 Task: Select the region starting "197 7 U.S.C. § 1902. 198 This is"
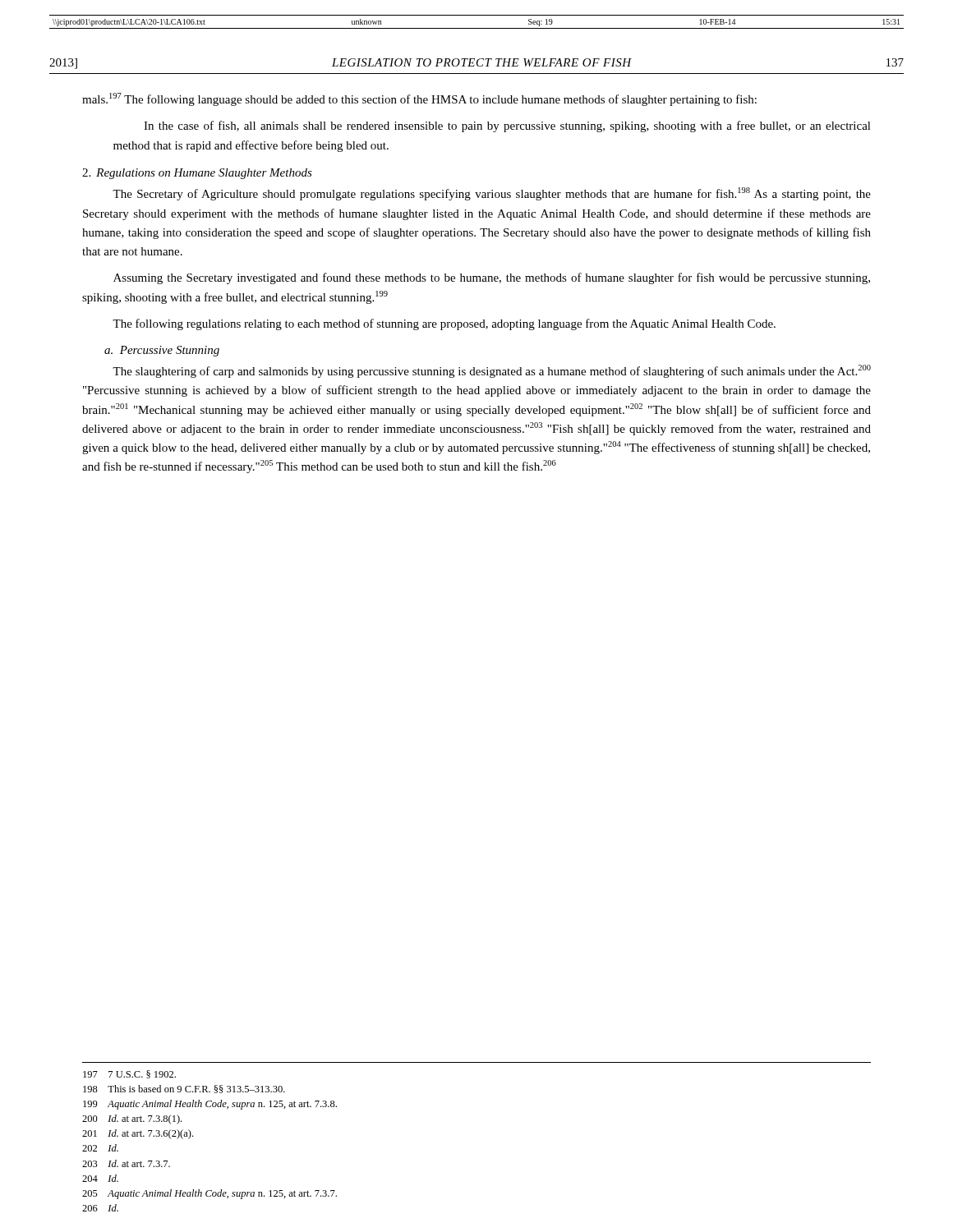(129, 1074)
